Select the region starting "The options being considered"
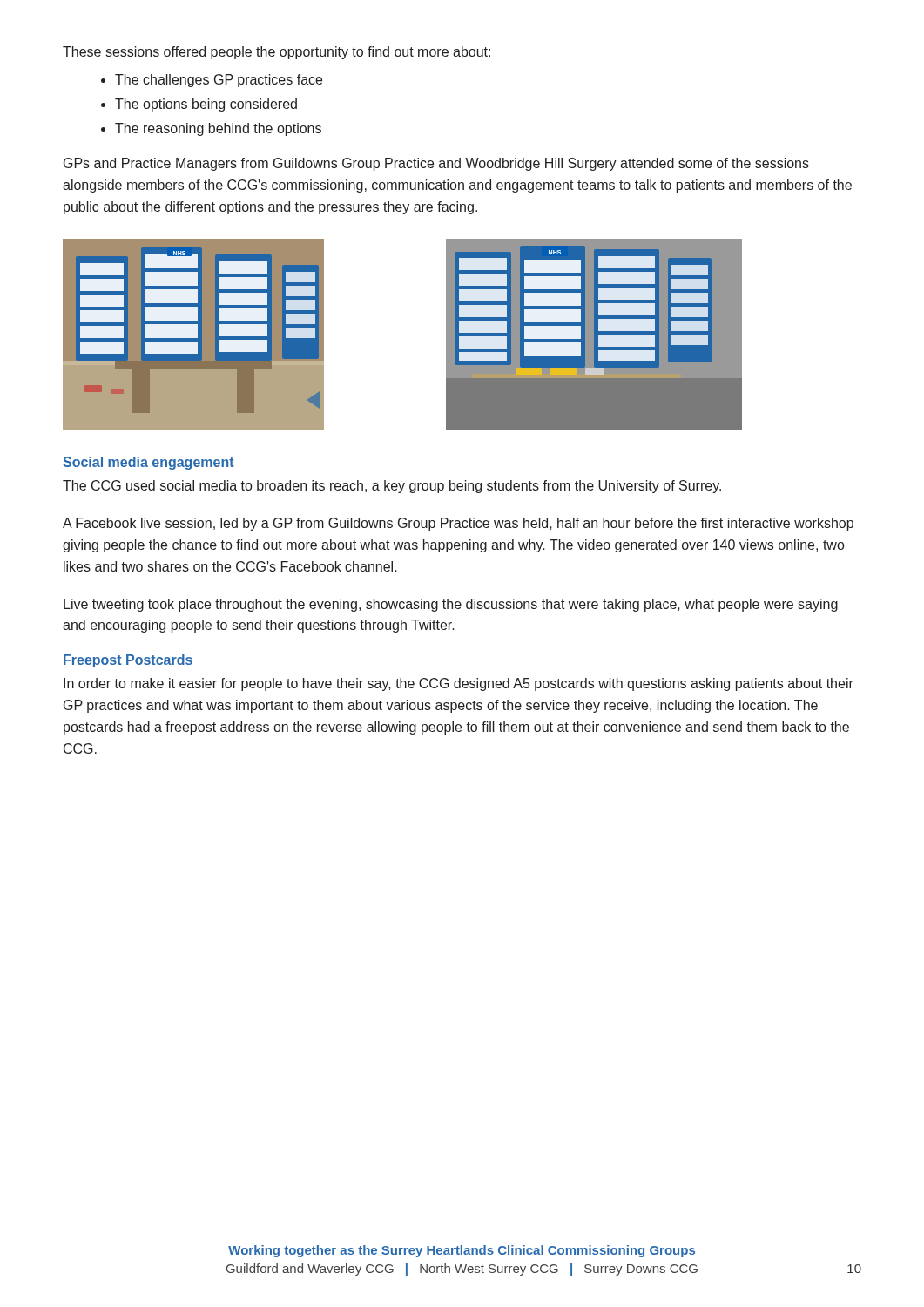The image size is (924, 1307). [206, 104]
